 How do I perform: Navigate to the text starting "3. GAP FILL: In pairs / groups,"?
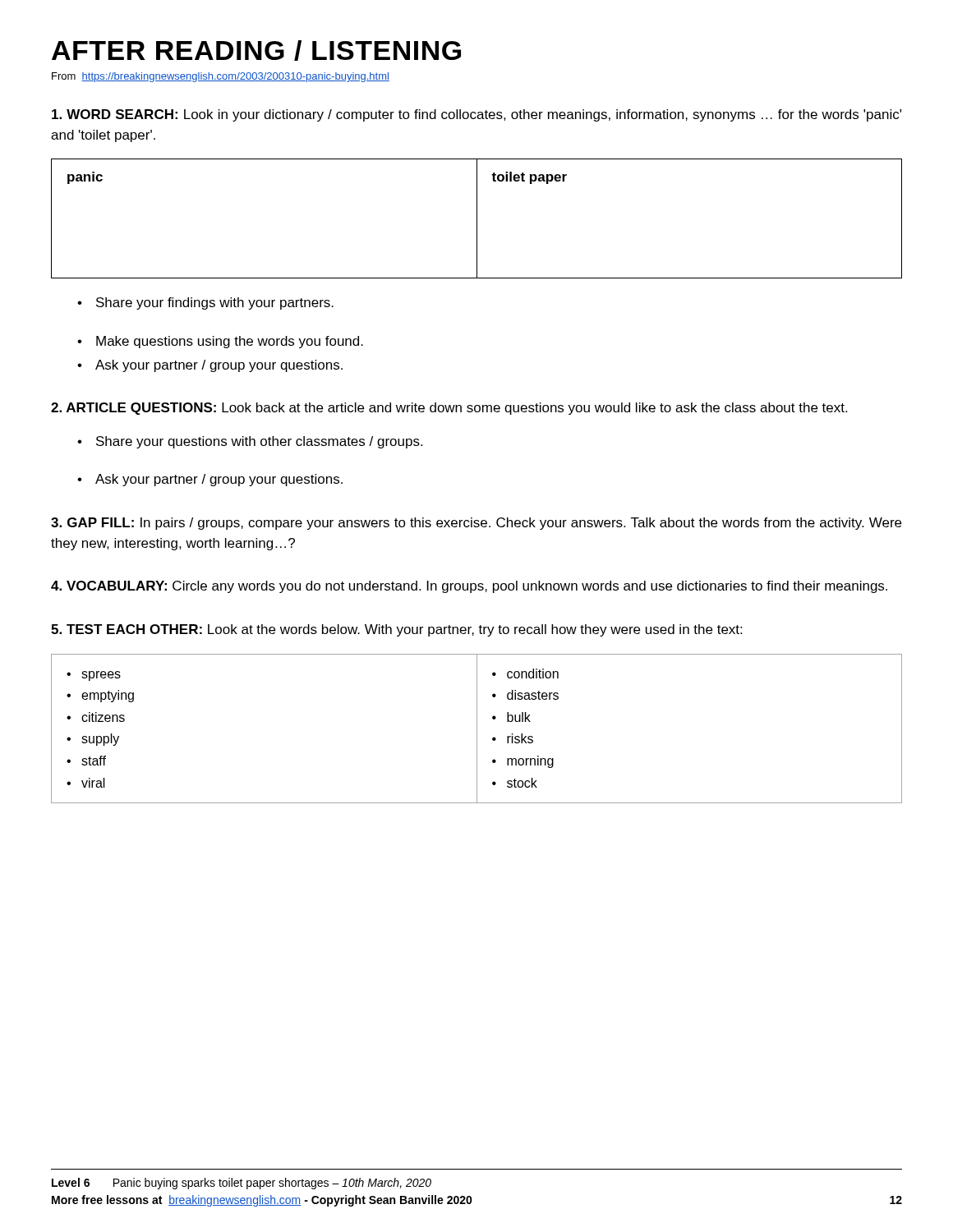tap(476, 534)
